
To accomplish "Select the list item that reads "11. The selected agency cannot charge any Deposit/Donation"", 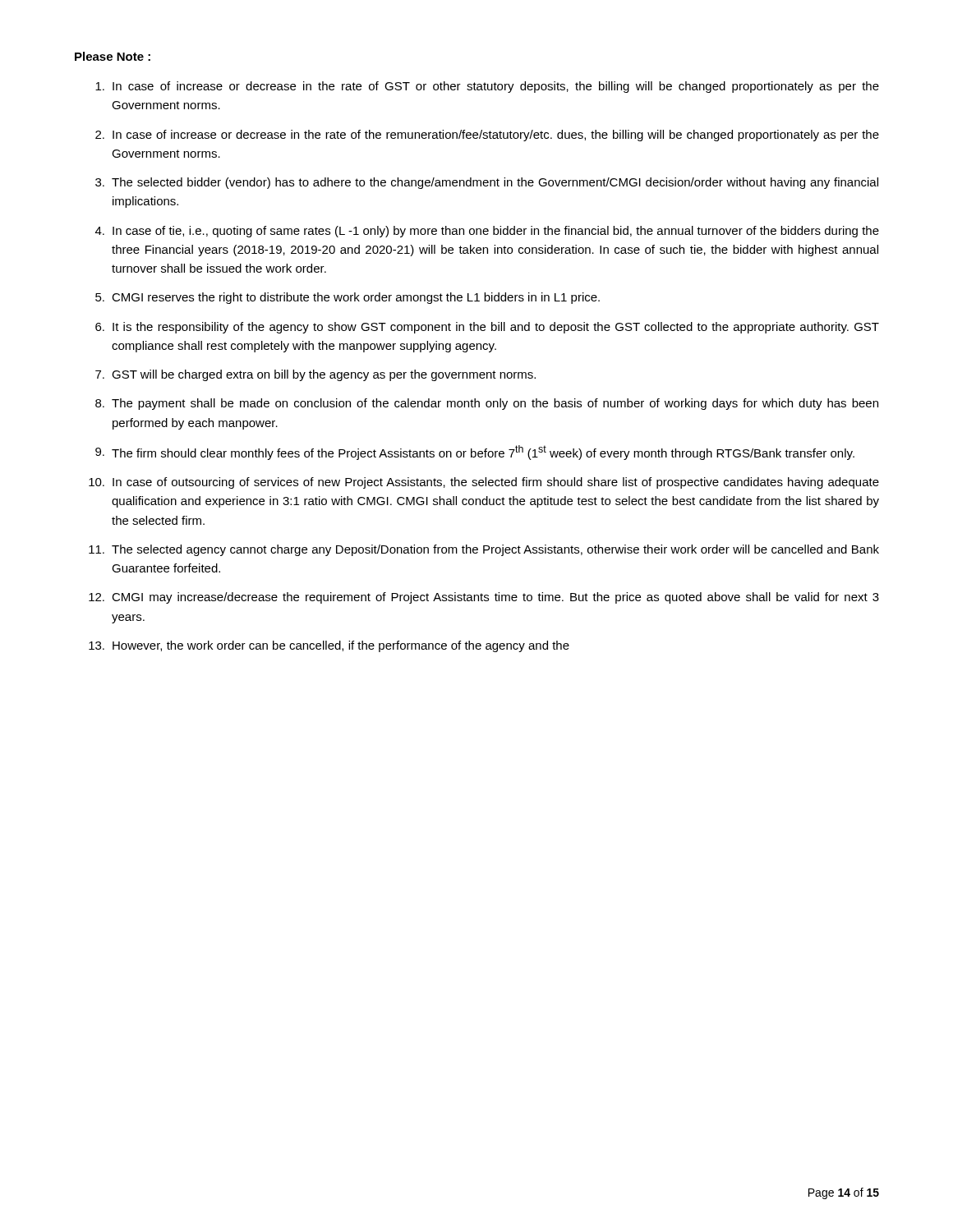I will click(x=476, y=558).
